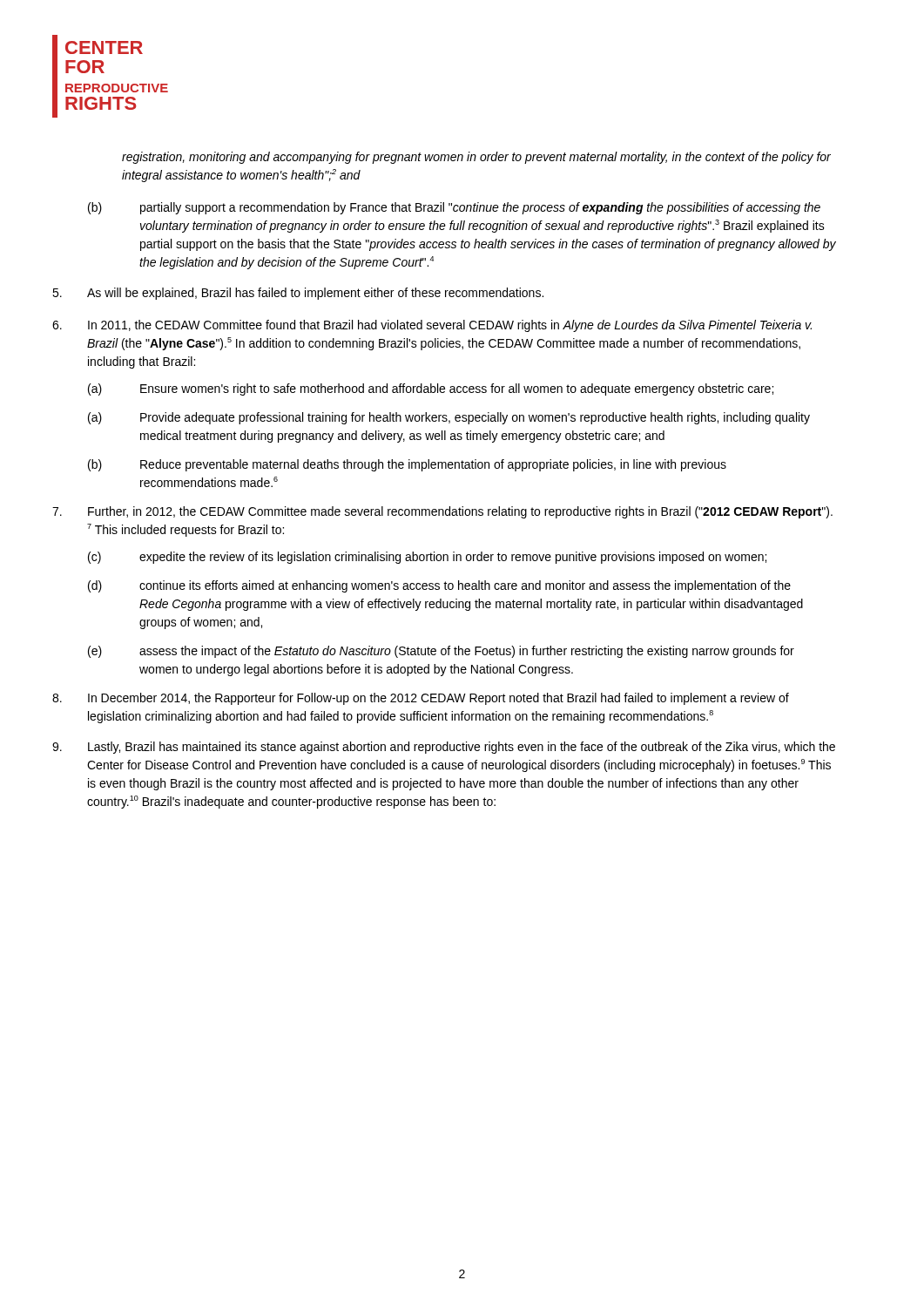Click the passage that begins "(b) partially support a"
Image resolution: width=924 pixels, height=1307 pixels.
pos(462,235)
